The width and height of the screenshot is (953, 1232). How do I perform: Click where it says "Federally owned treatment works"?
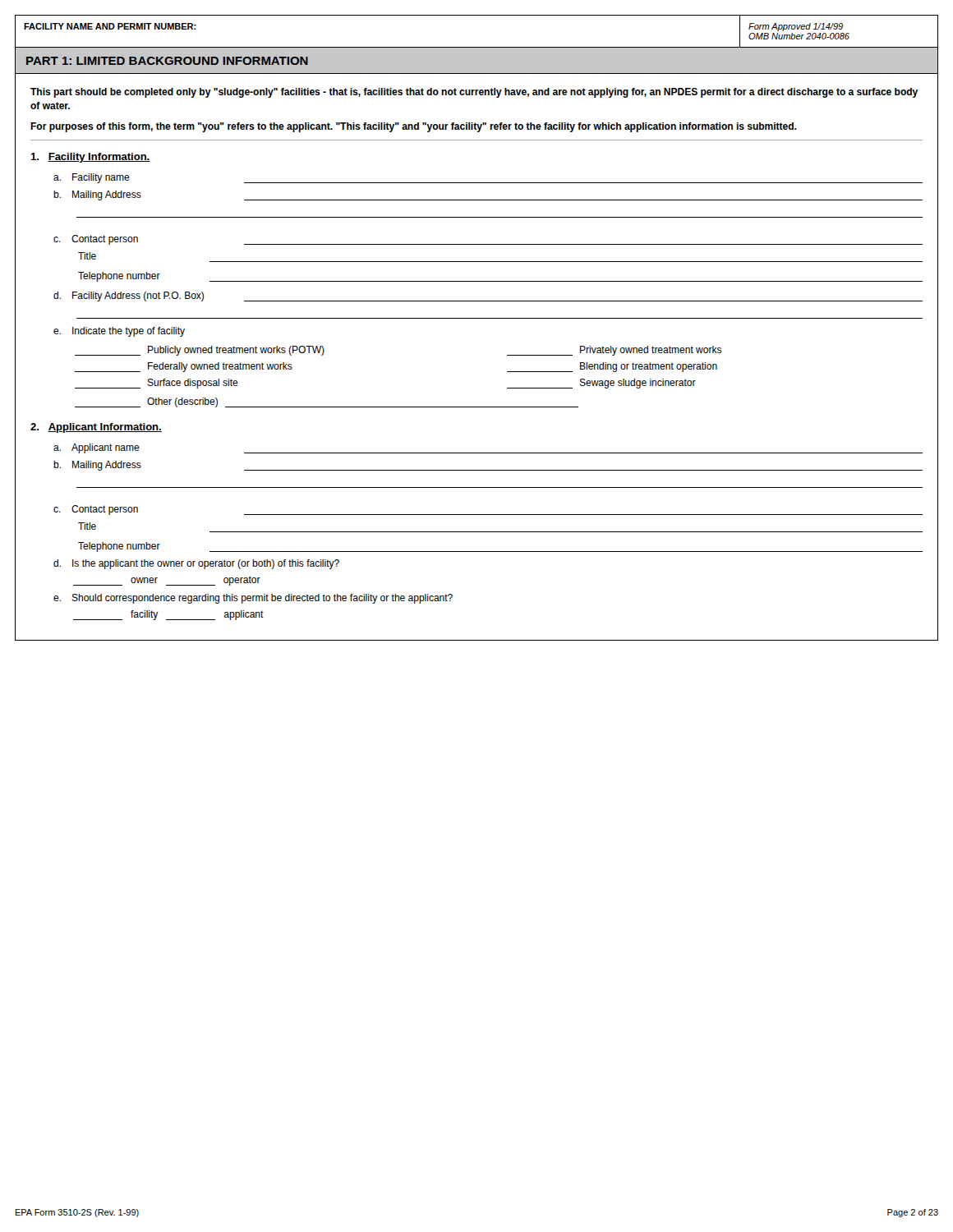point(184,366)
